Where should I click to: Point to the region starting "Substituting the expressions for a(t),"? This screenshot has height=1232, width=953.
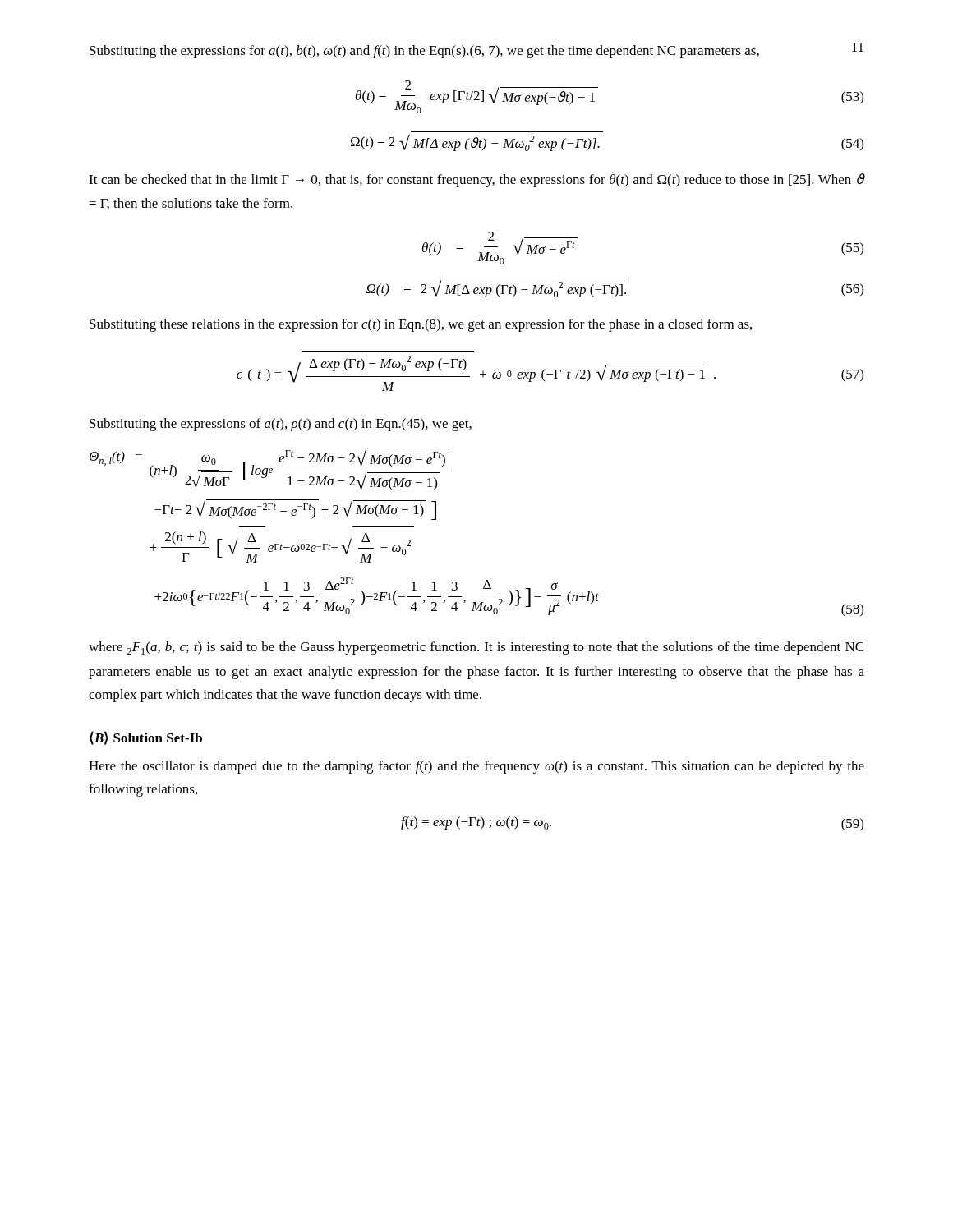(x=424, y=51)
